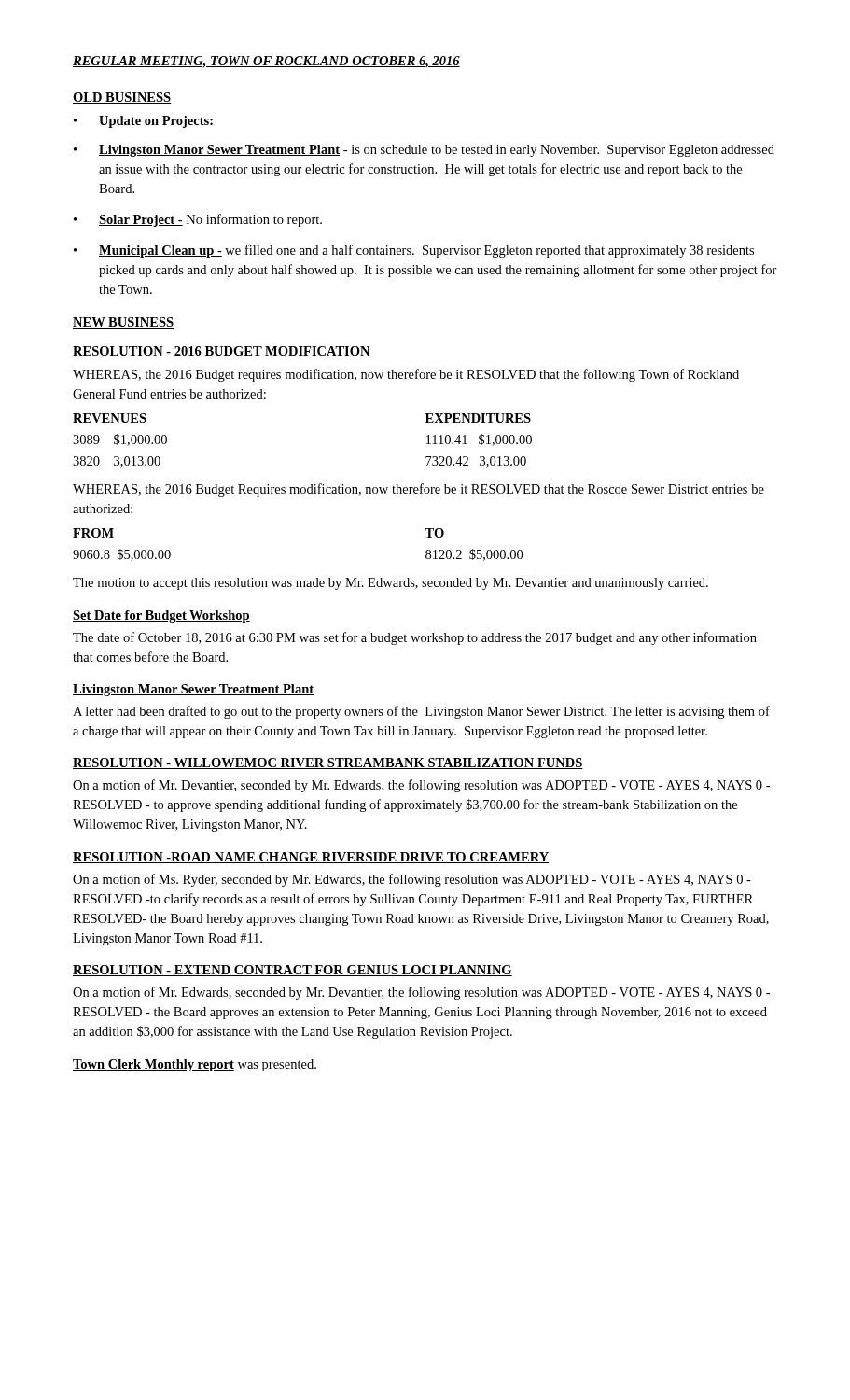
Task: Select the section header with the text "RESOLUTION -ROAD NAME"
Action: click(x=311, y=856)
